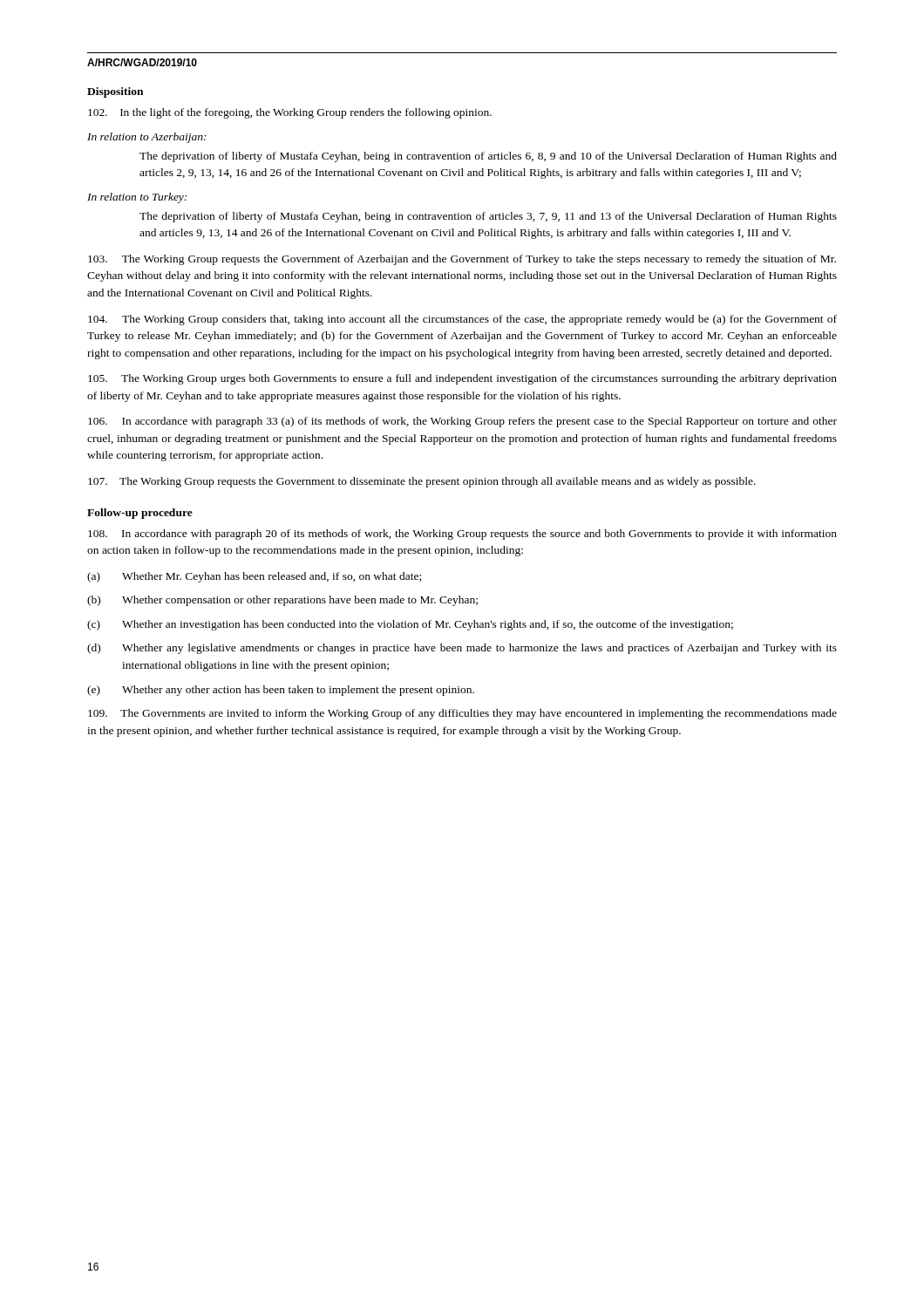Find the list item with the text "(a) Whether Mr. Ceyhan has been"
The image size is (924, 1308).
pos(254,577)
